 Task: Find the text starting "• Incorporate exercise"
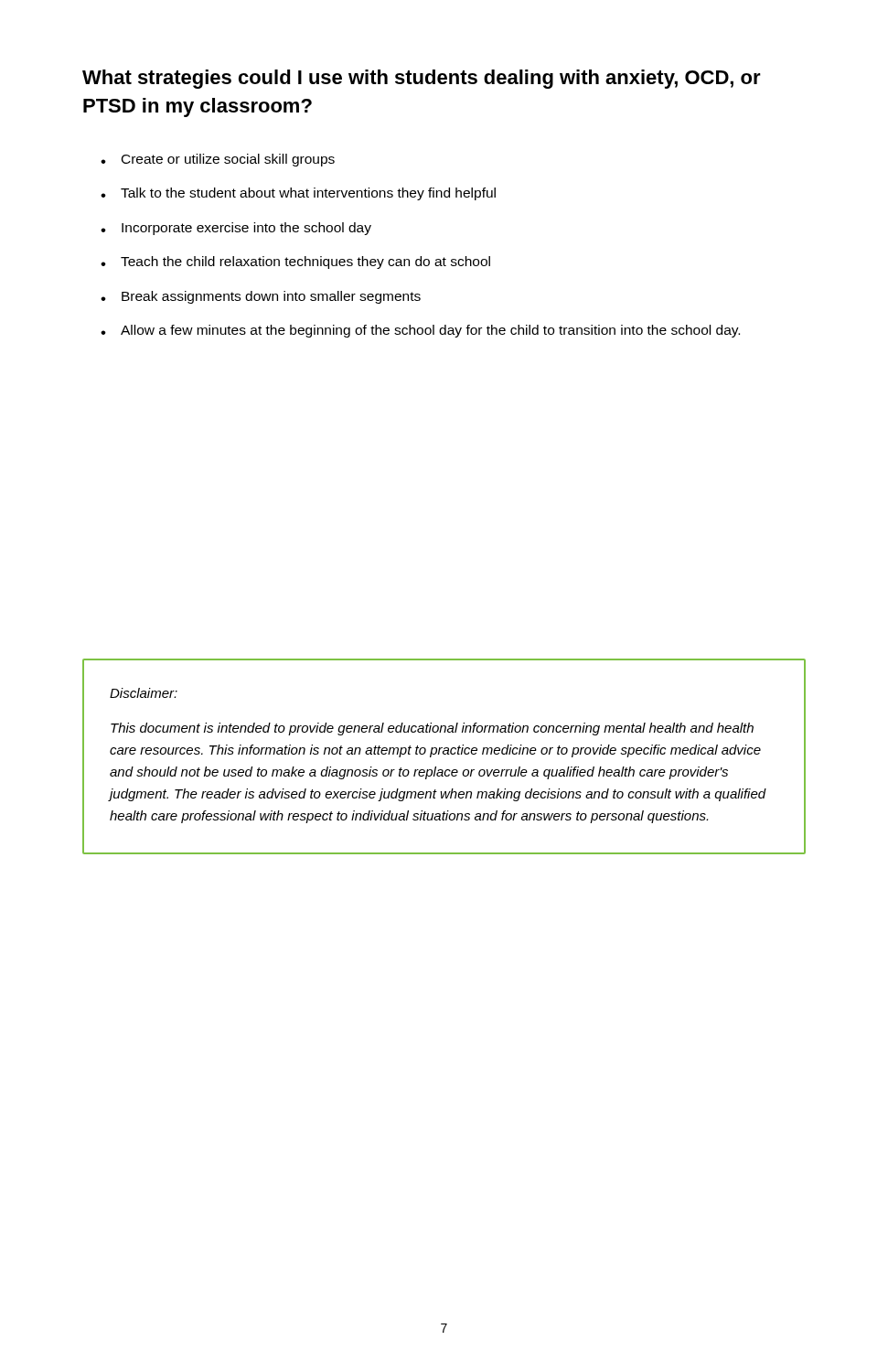236,229
